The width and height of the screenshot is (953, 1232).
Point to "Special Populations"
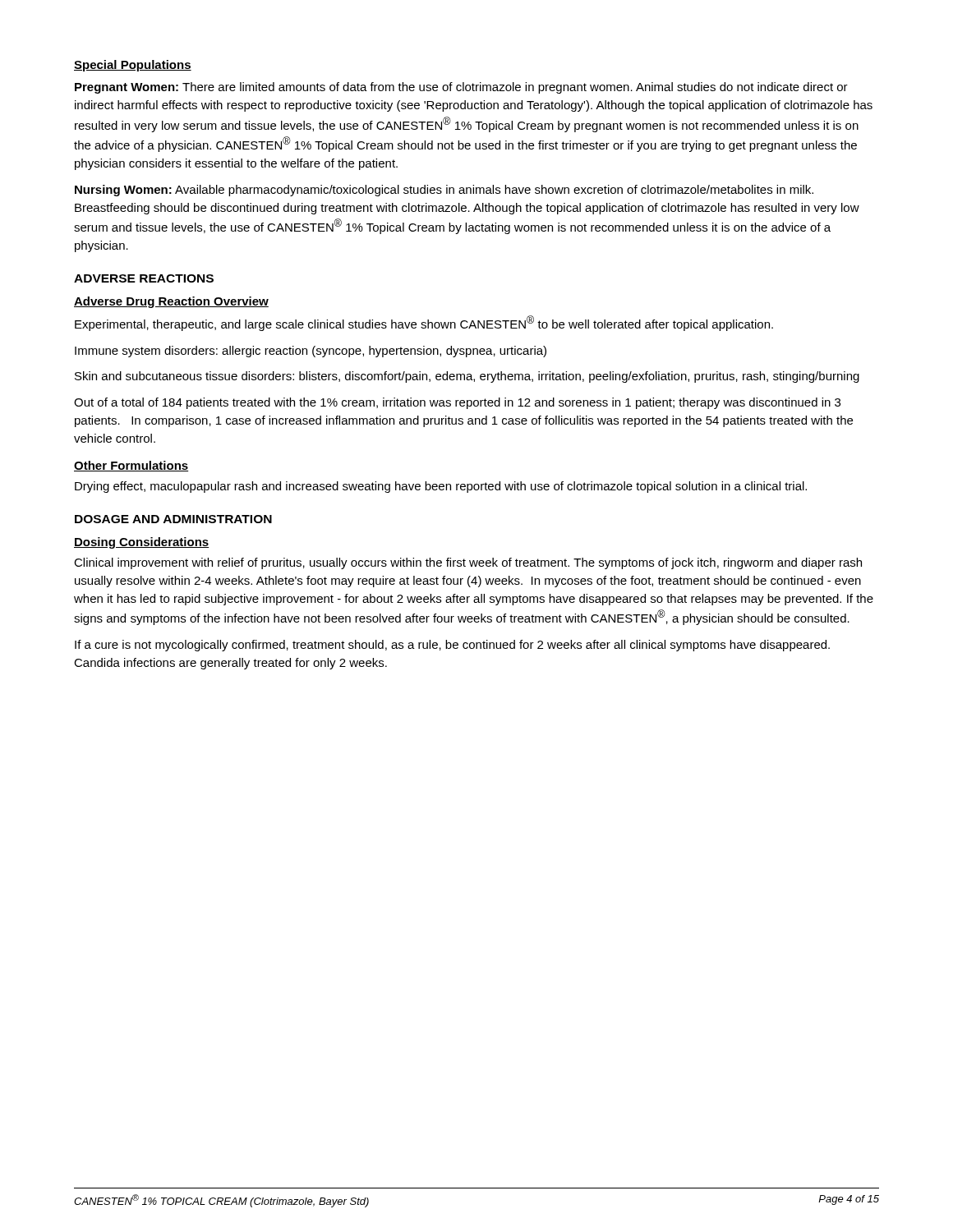[133, 64]
